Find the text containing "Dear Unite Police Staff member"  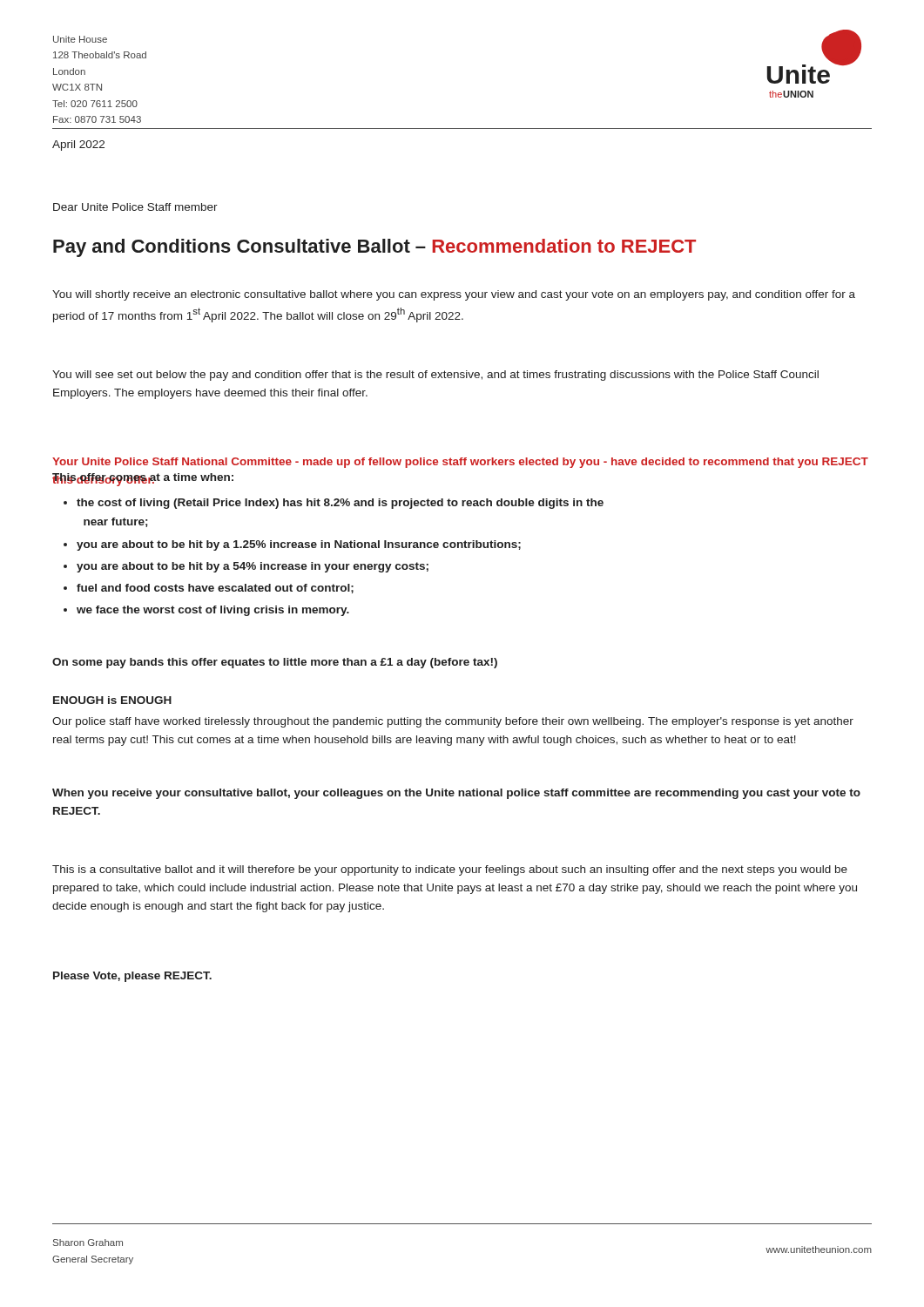135,207
